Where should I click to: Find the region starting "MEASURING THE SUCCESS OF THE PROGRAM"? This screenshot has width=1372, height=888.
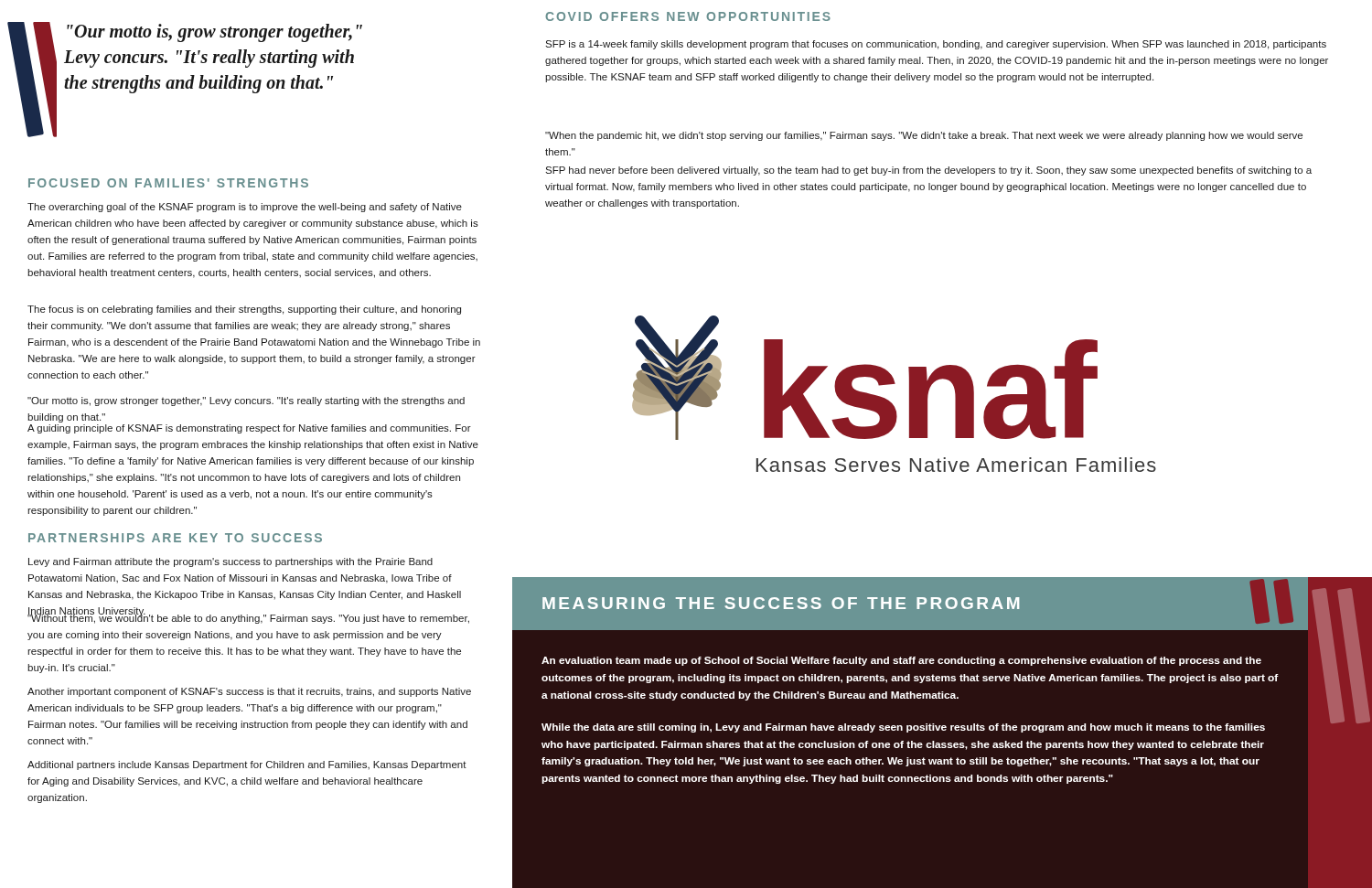(x=925, y=604)
